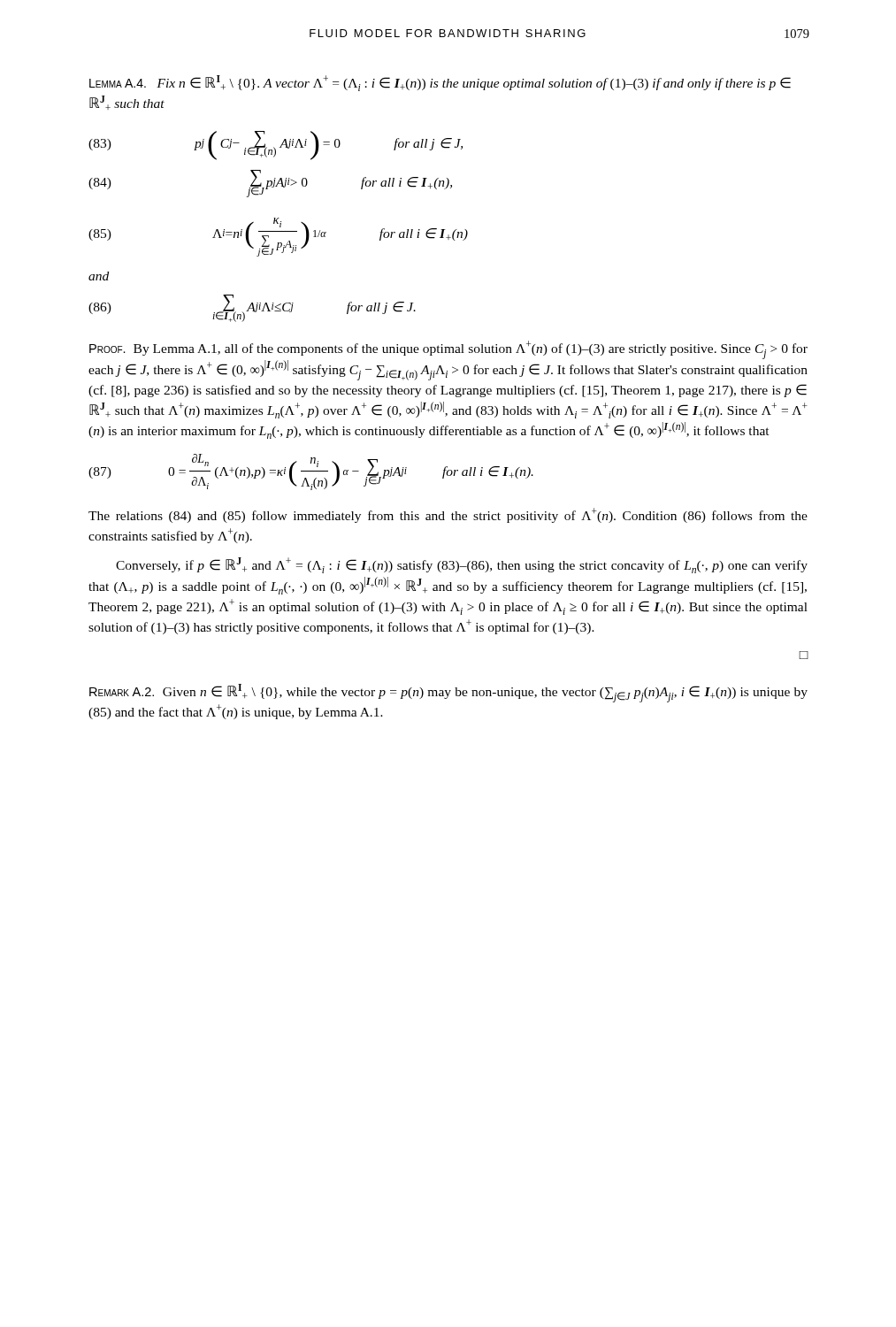896x1327 pixels.
Task: Click the passage that begins "The relations (84) and (85)"
Action: (x=448, y=524)
